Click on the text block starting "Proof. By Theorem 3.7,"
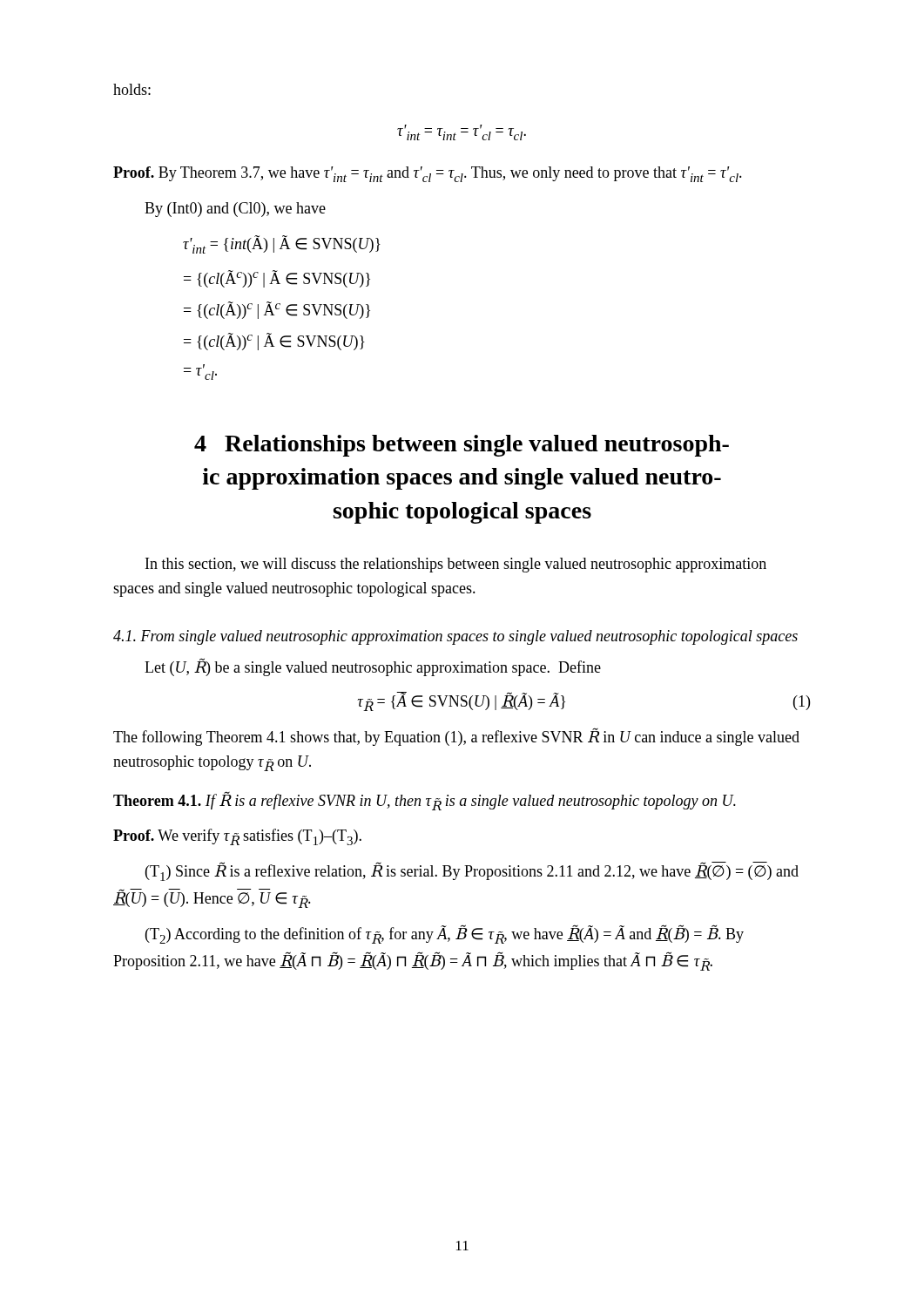924x1307 pixels. 428,175
